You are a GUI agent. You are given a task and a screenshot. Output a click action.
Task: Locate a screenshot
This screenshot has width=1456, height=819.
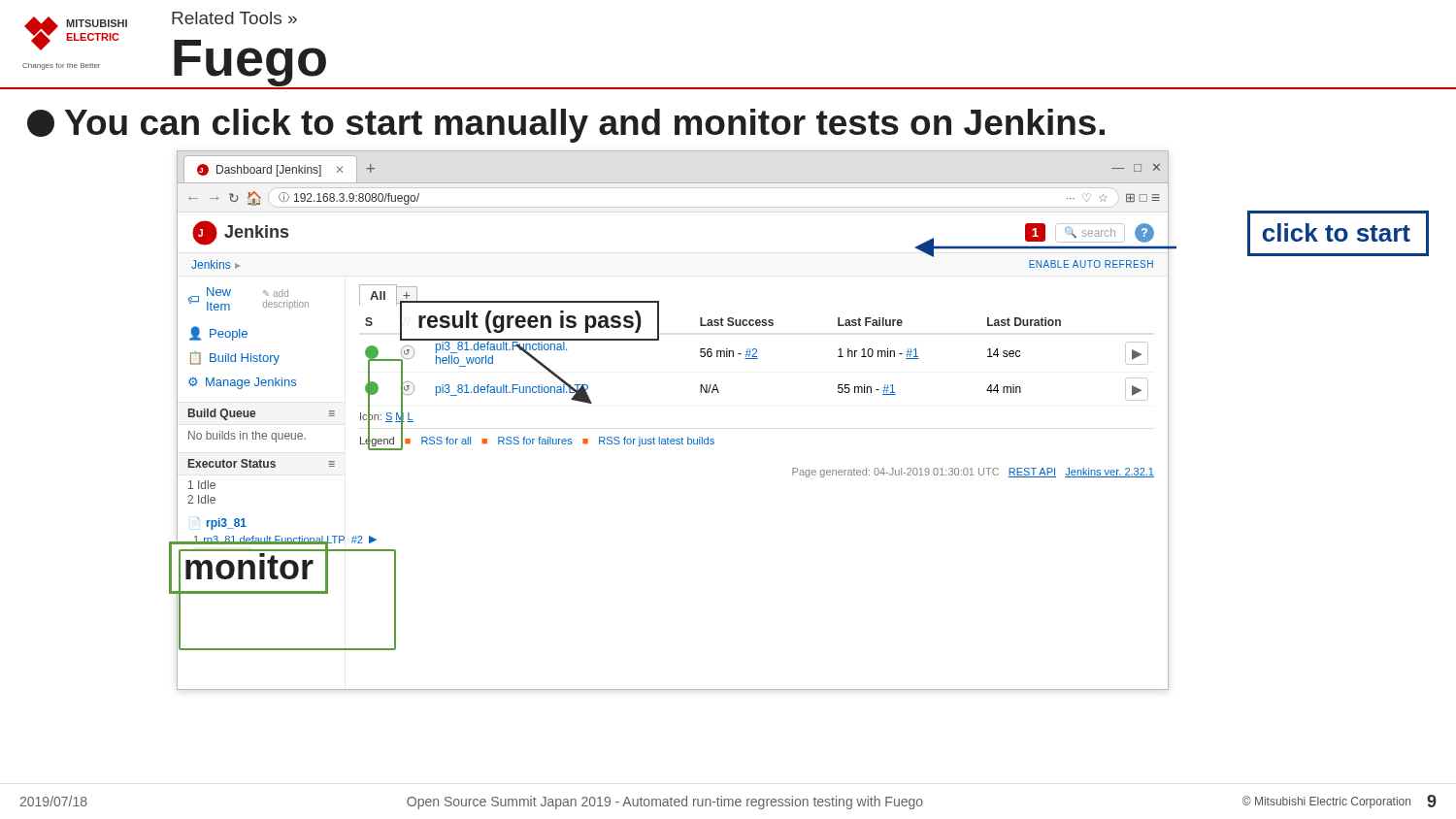pyautogui.click(x=672, y=425)
